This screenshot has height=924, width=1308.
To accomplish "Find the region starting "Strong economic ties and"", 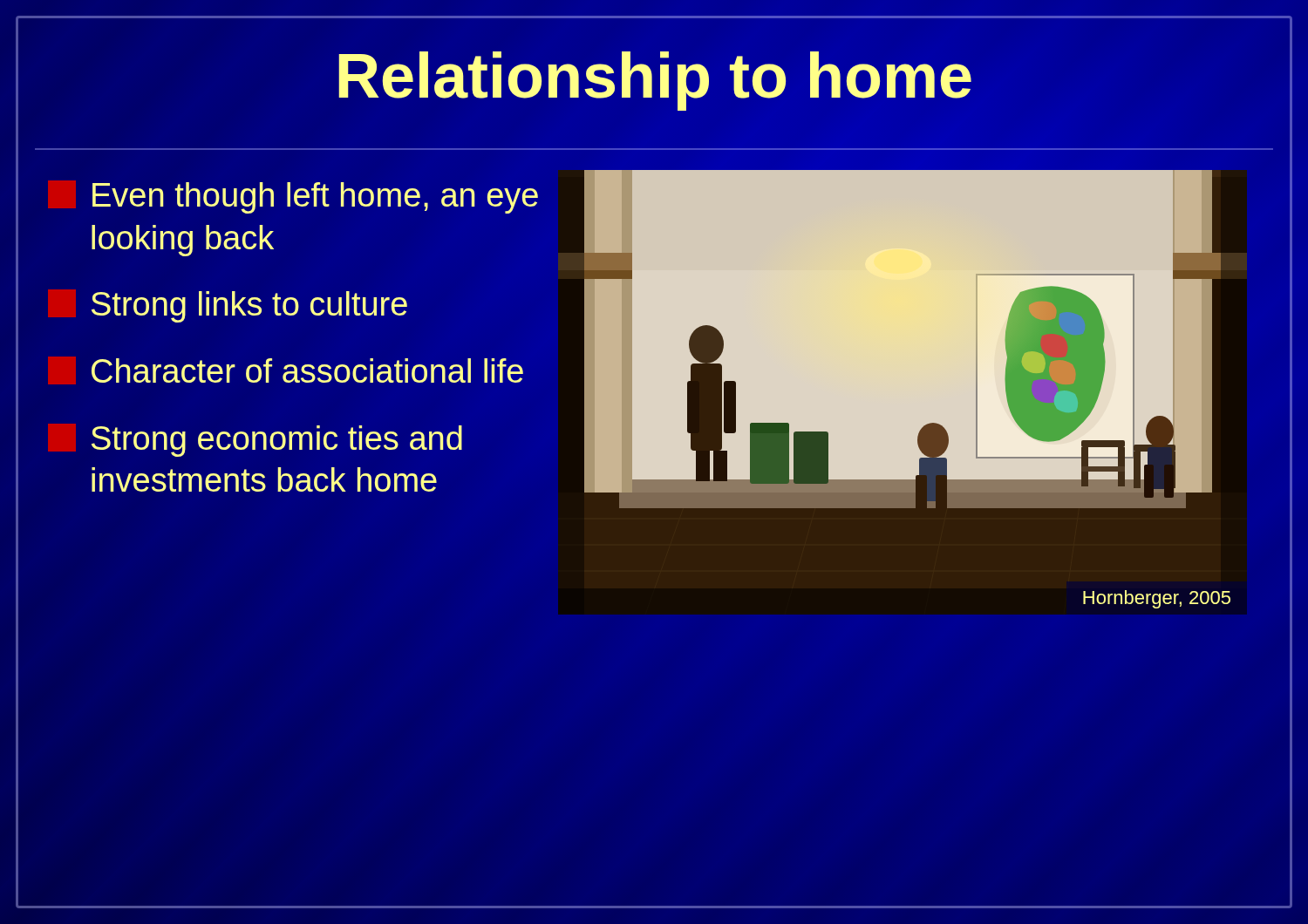I will (x=297, y=460).
